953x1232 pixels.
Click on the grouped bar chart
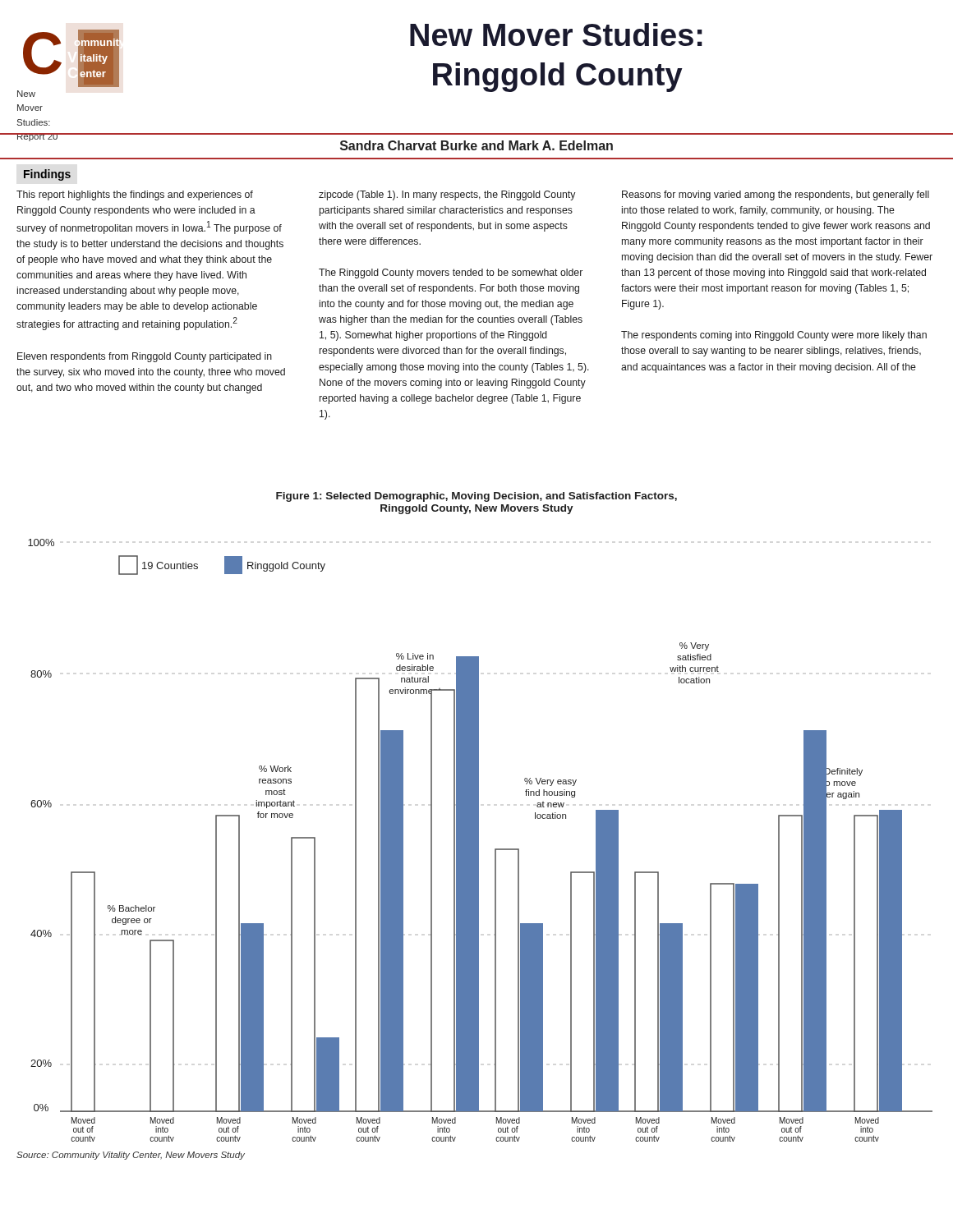(x=476, y=830)
